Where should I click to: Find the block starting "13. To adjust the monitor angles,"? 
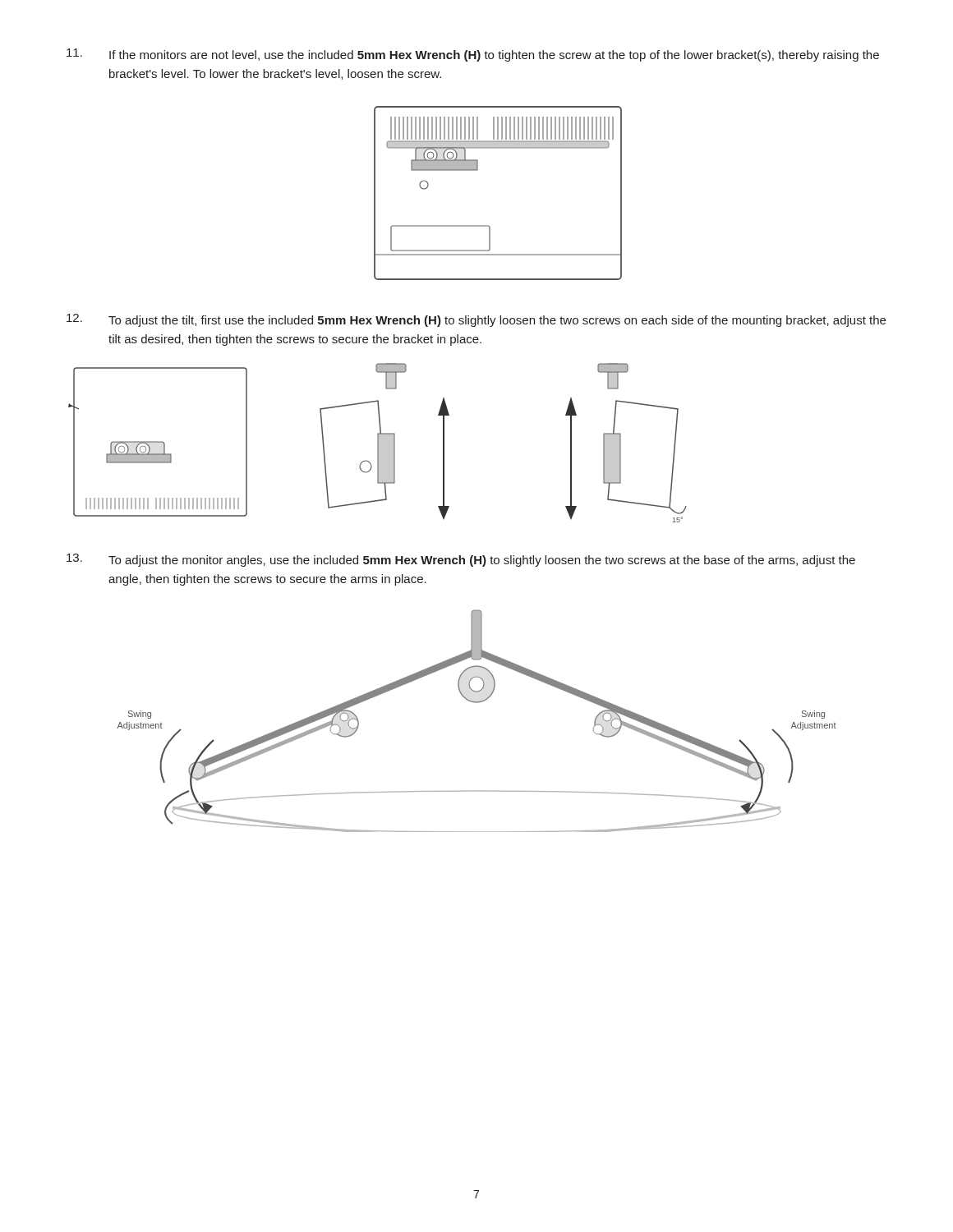476,569
